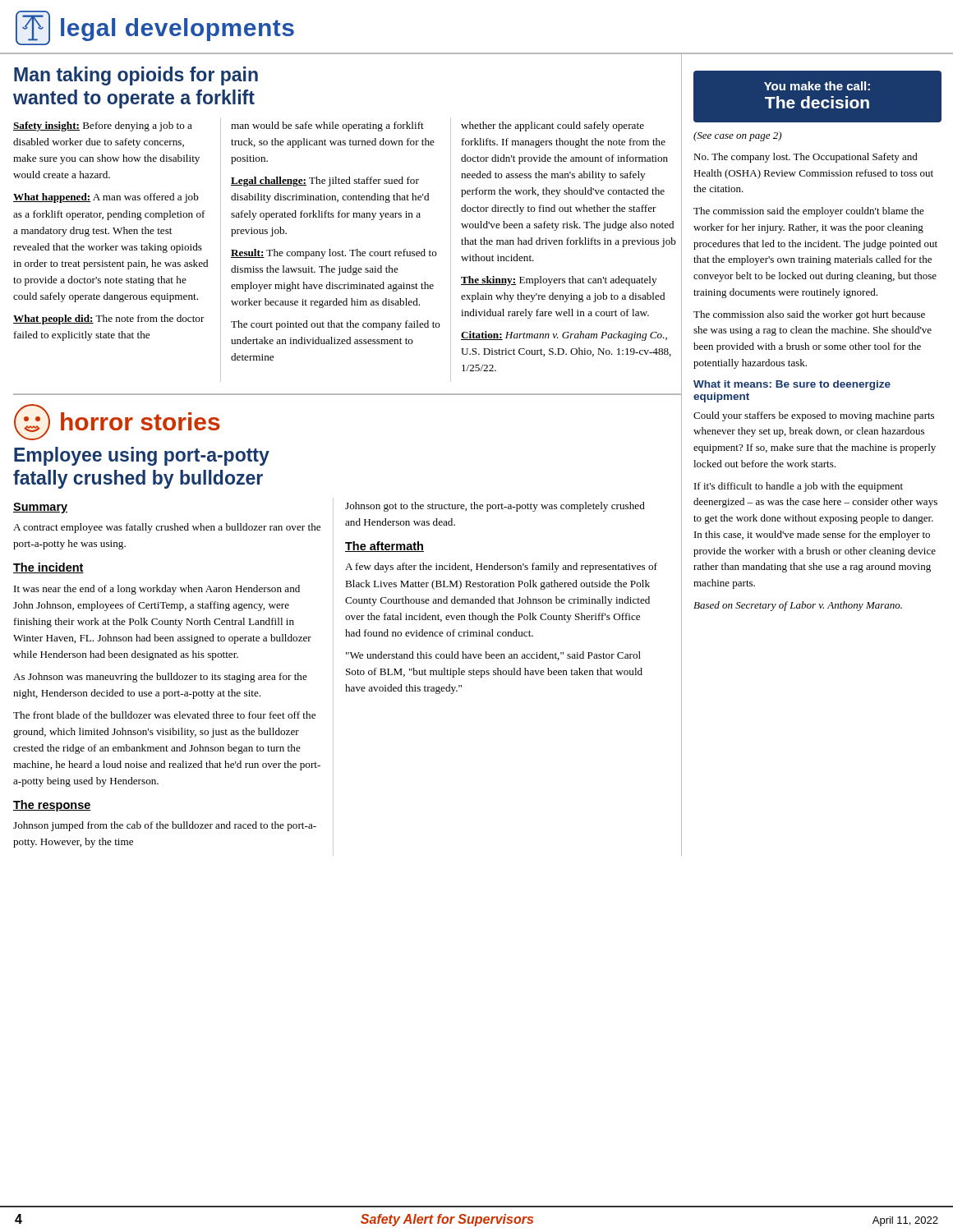Click on the passage starting "Employee using port-a-pottyfatally crushed by"
The image size is (953, 1232).
coord(141,466)
